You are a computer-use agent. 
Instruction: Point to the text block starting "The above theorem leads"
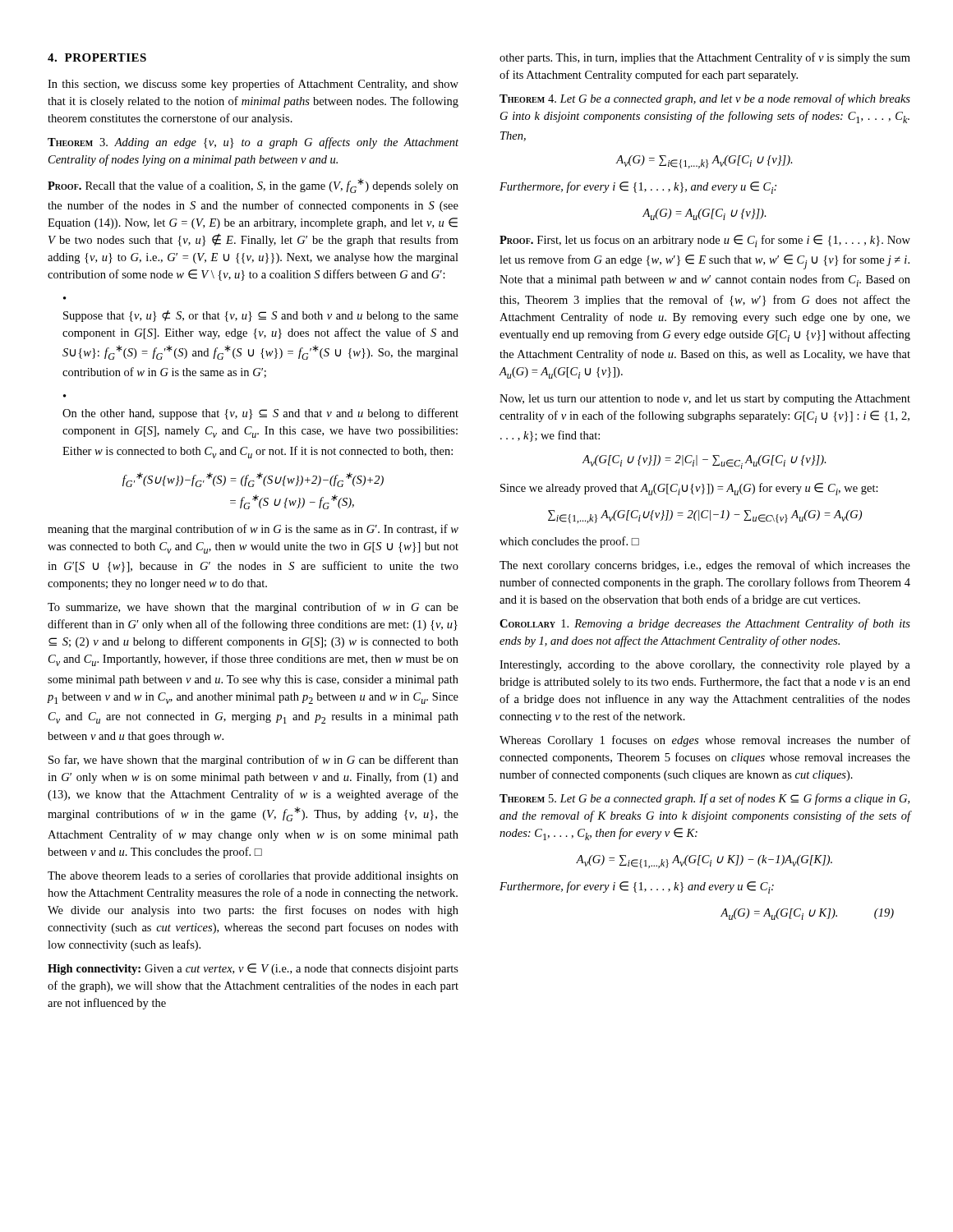pyautogui.click(x=253, y=910)
